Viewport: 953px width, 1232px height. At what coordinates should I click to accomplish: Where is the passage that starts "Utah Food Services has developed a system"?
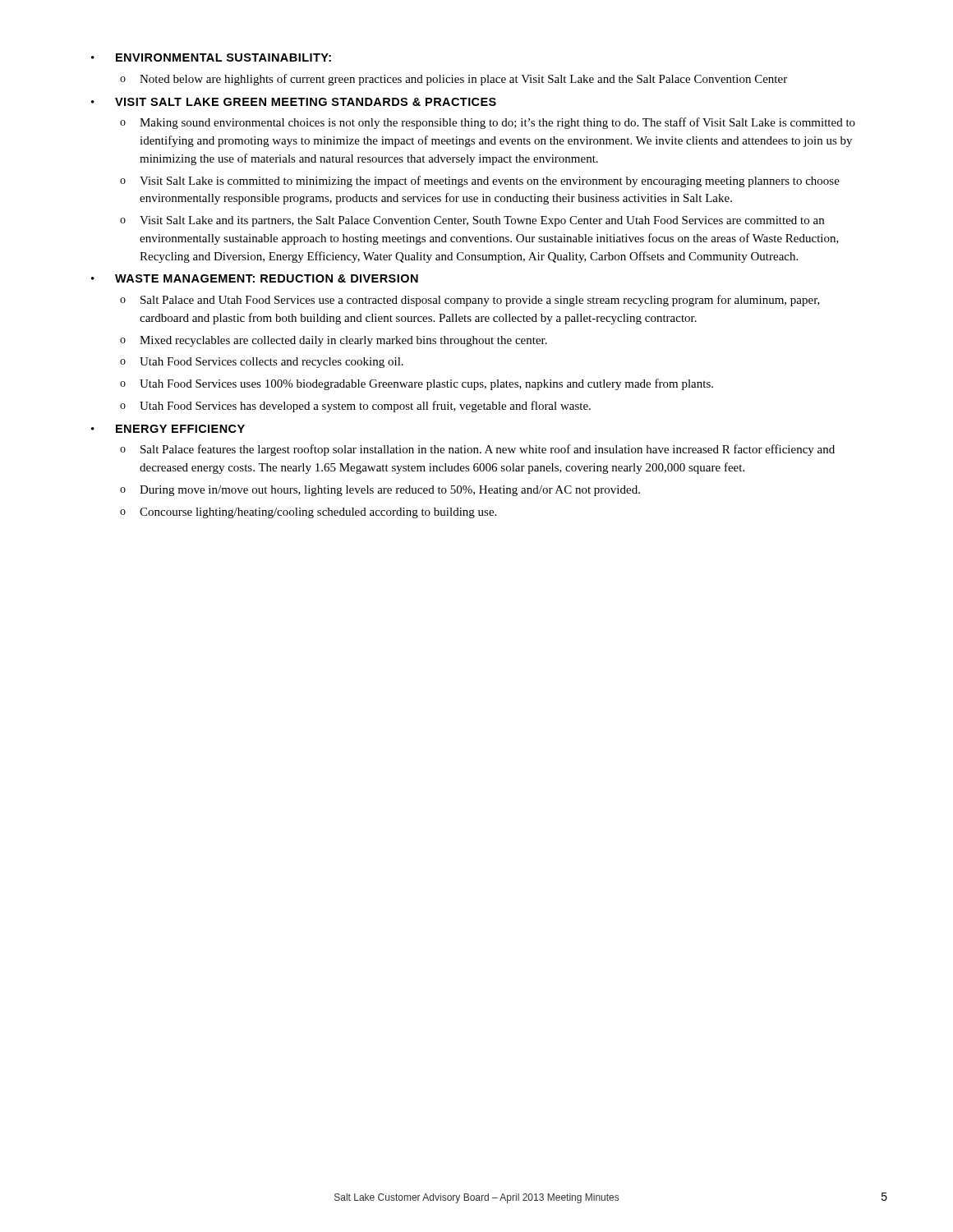(x=366, y=406)
